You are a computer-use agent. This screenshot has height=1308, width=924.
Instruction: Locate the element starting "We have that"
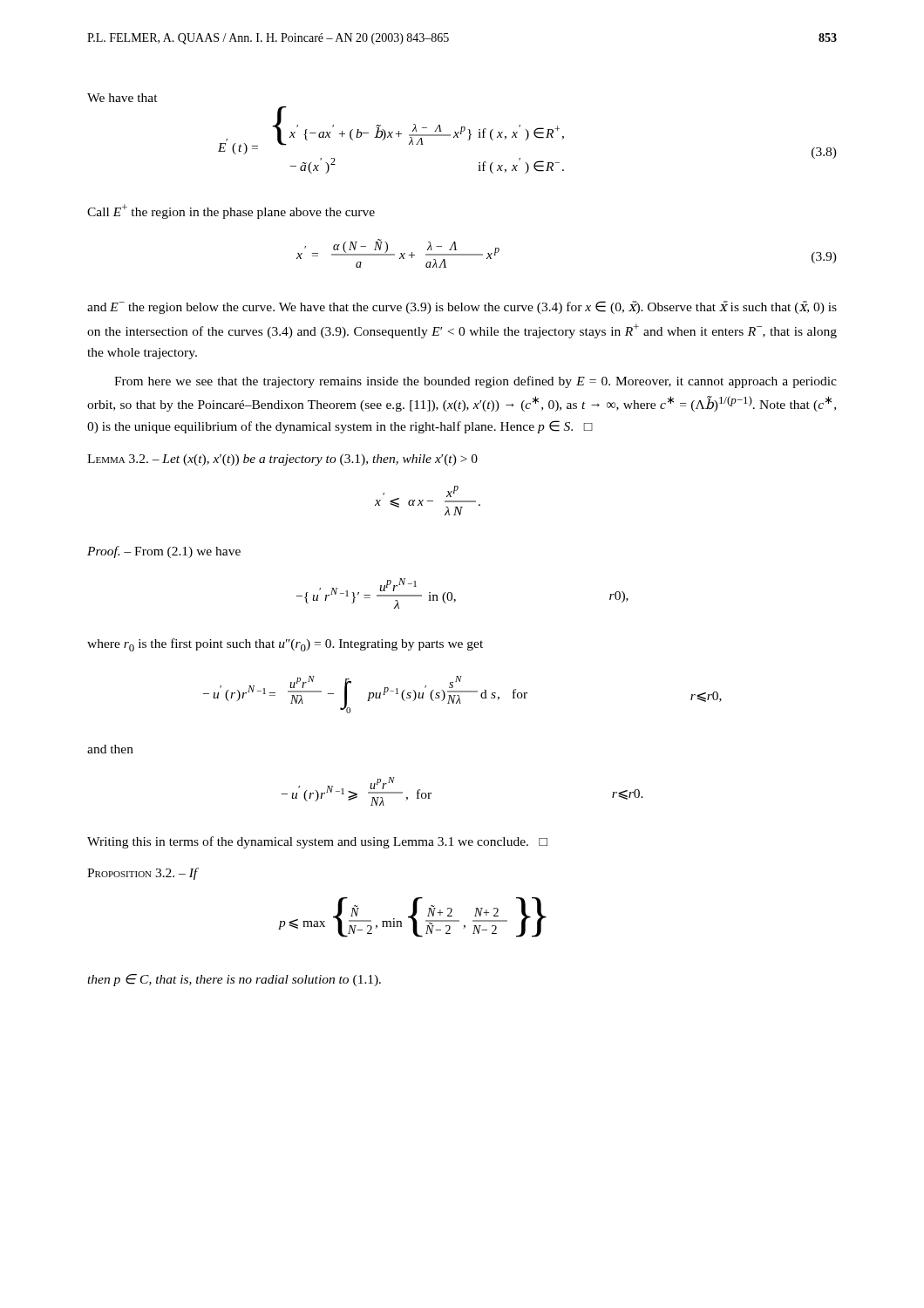122,97
